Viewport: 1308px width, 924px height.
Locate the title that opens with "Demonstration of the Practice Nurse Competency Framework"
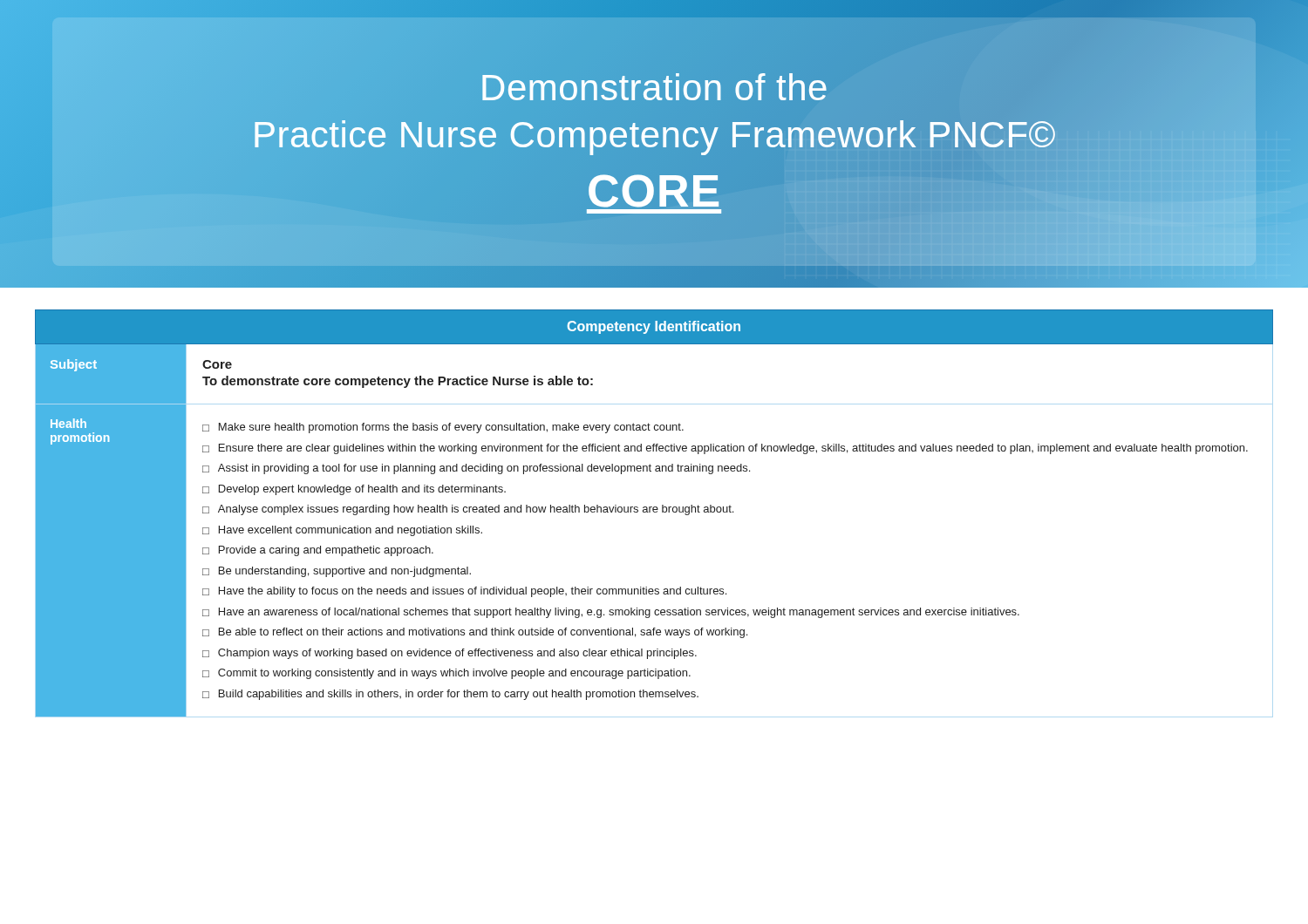(x=654, y=142)
